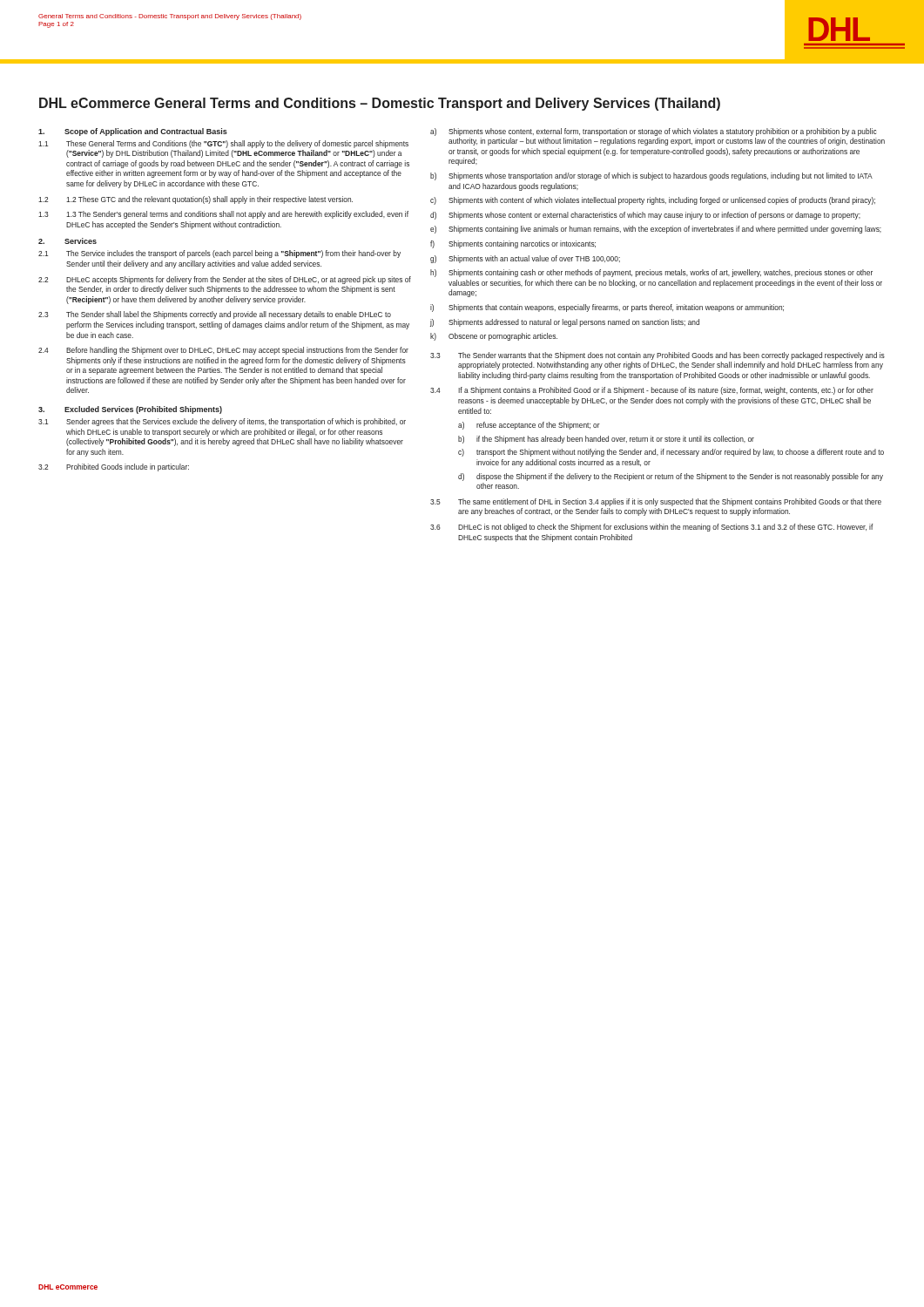Viewport: 924px width, 1307px height.
Task: Locate the text "2 Prohibited Goods include in particular:"
Action: 114,468
